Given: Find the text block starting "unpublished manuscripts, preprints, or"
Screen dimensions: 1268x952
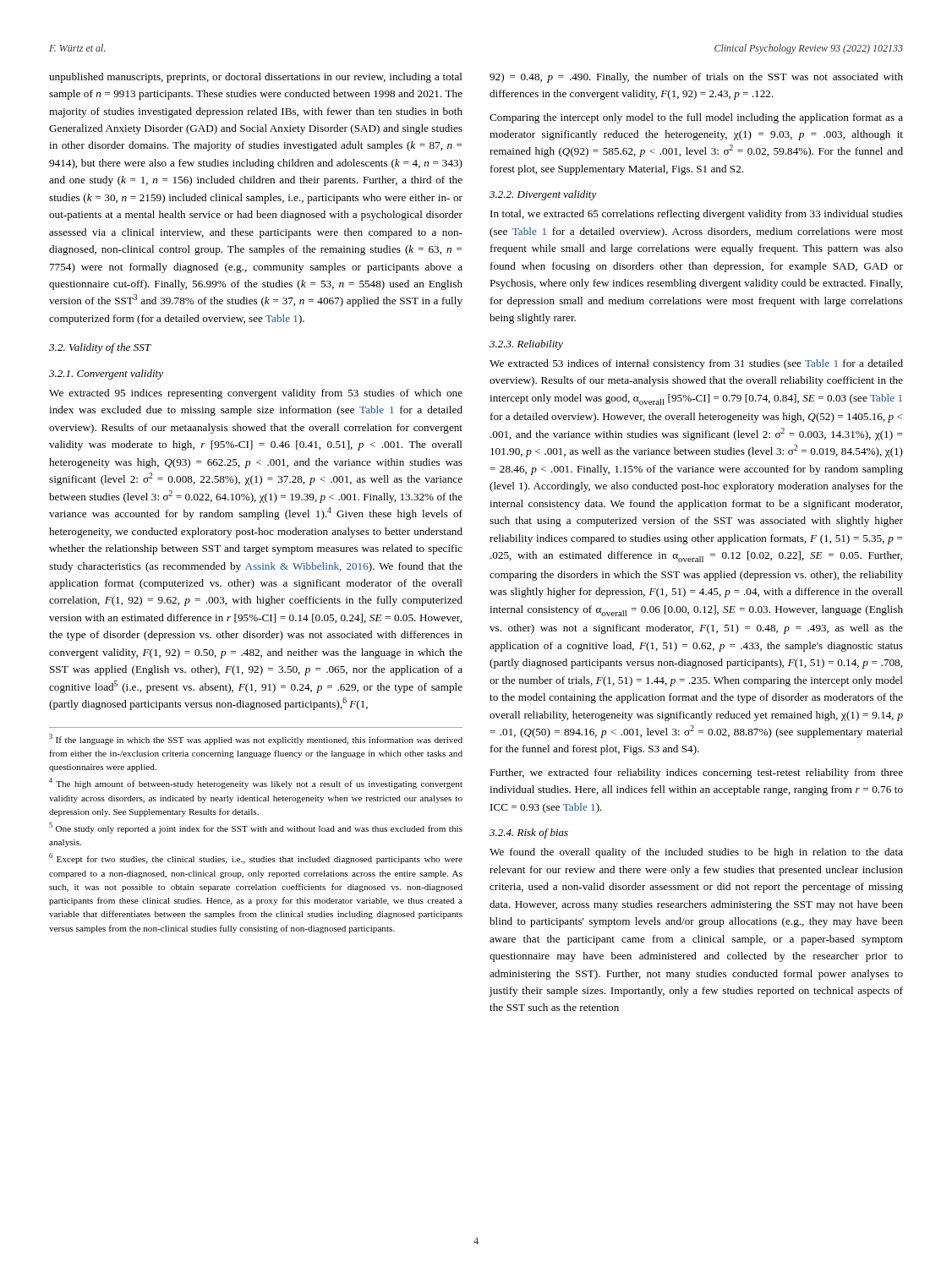Looking at the screenshot, I should point(256,198).
